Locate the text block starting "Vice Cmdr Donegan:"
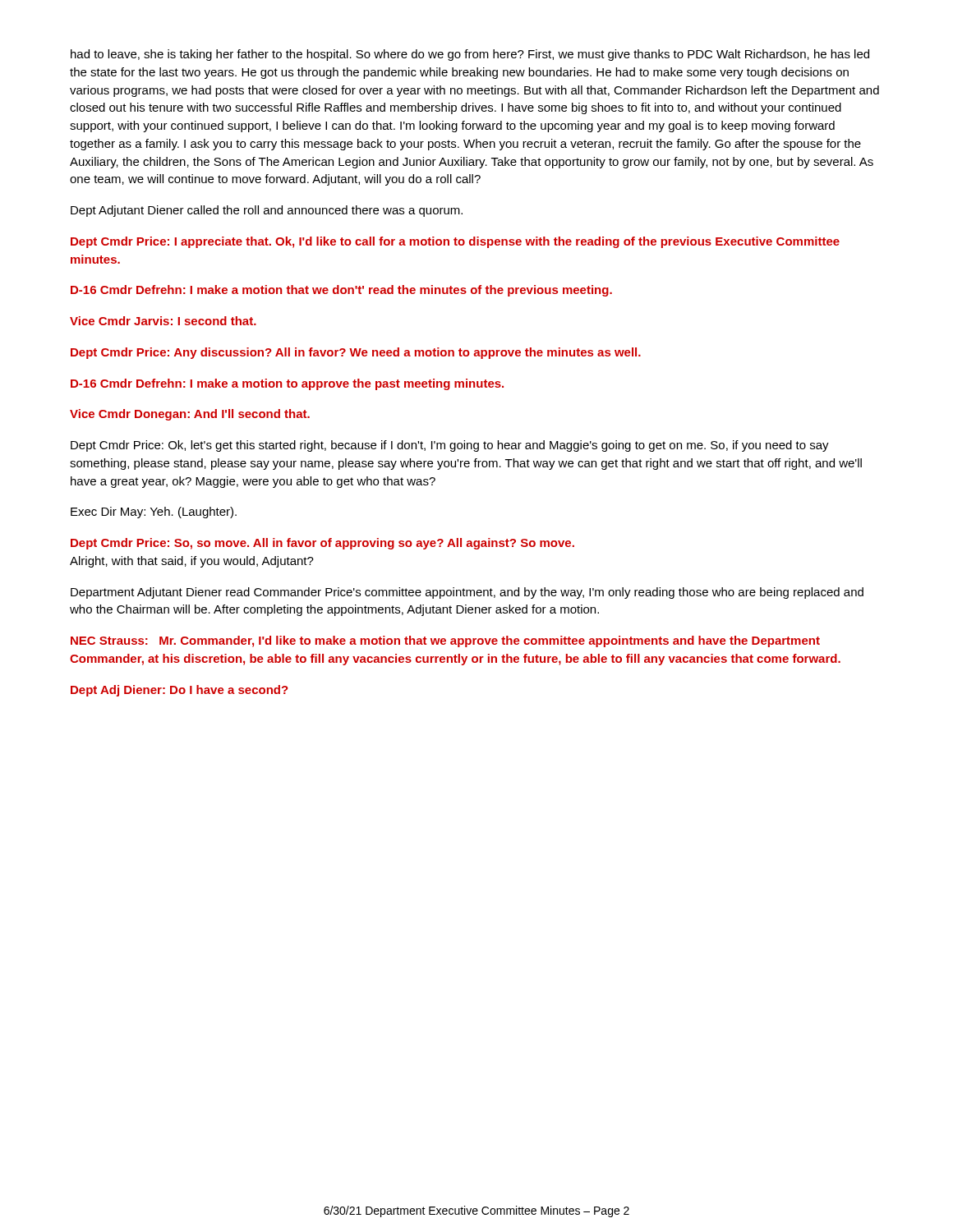Viewport: 953px width, 1232px height. [x=190, y=414]
